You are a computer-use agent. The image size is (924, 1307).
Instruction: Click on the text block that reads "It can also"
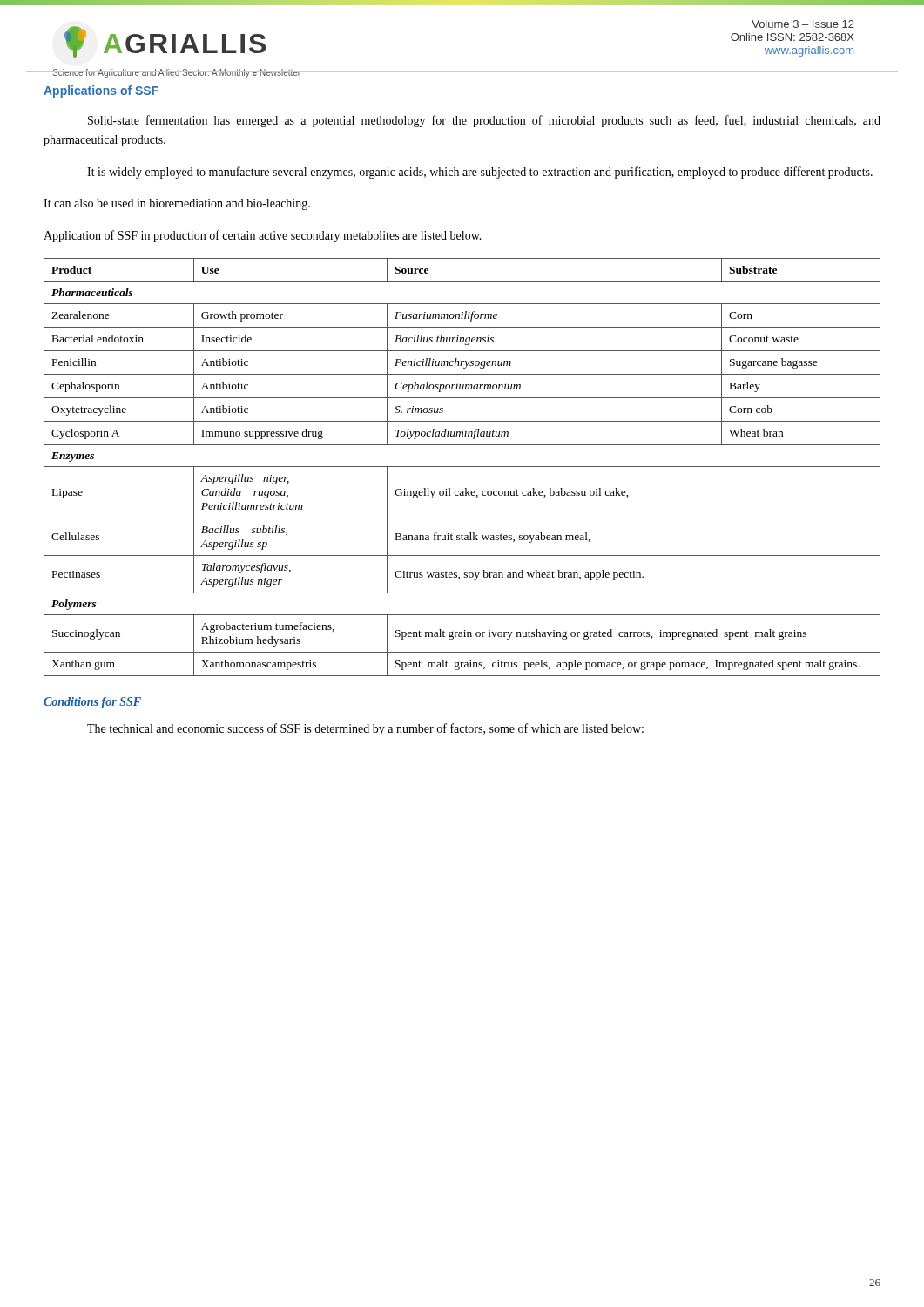pos(177,204)
